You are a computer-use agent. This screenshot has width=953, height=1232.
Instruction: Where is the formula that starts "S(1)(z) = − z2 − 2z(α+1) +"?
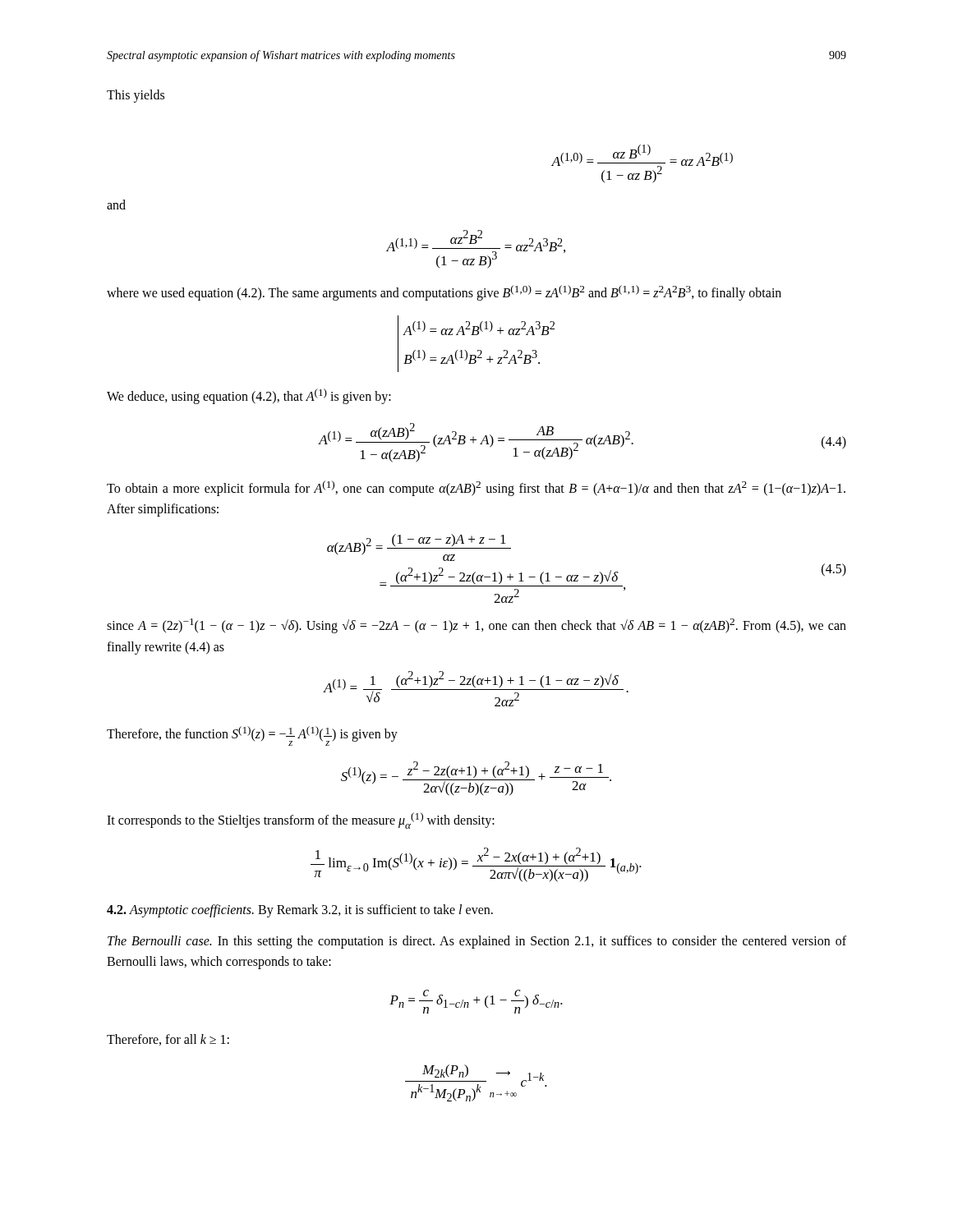[476, 778]
